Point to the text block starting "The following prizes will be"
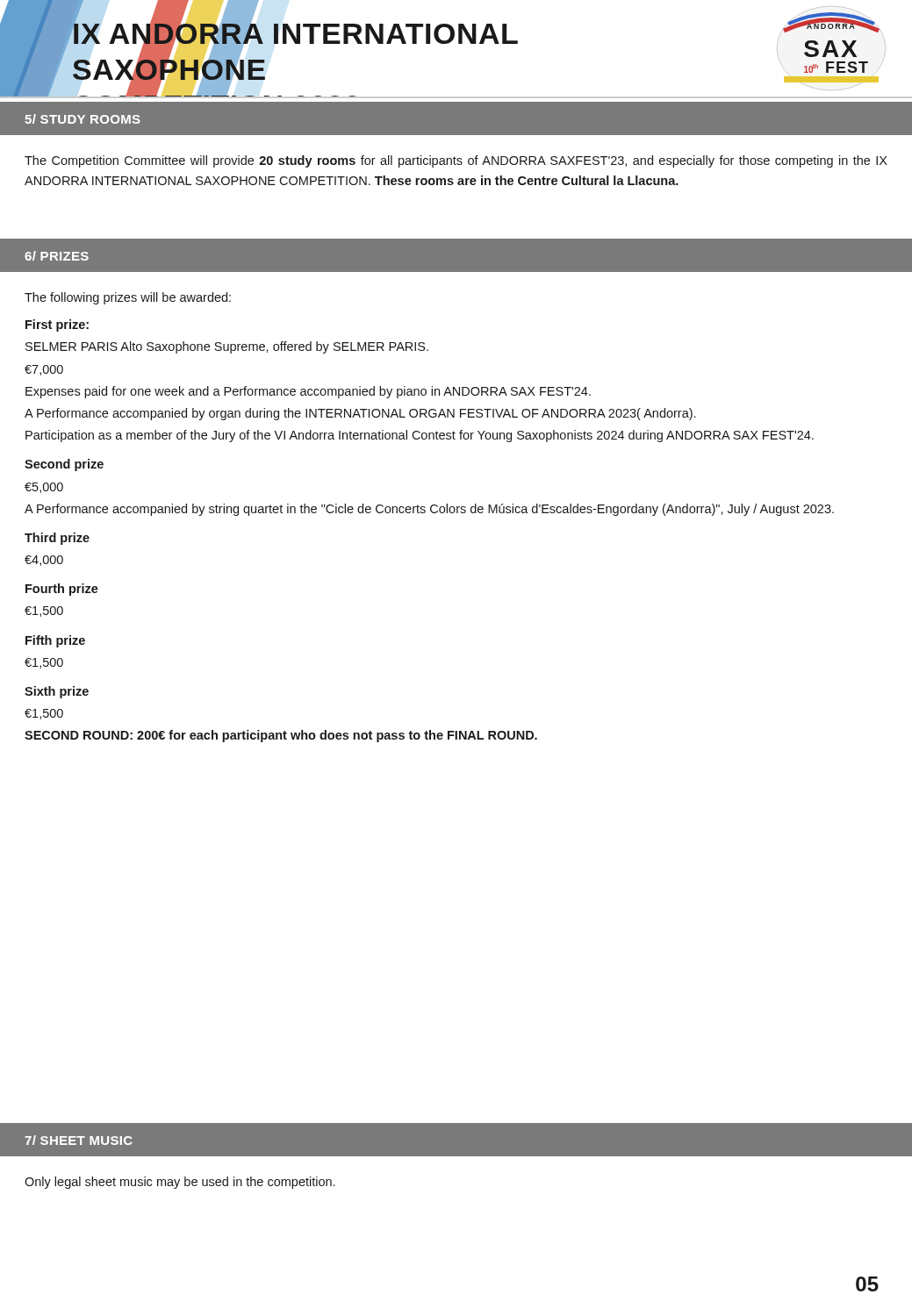Viewport: 912px width, 1316px height. 128,297
